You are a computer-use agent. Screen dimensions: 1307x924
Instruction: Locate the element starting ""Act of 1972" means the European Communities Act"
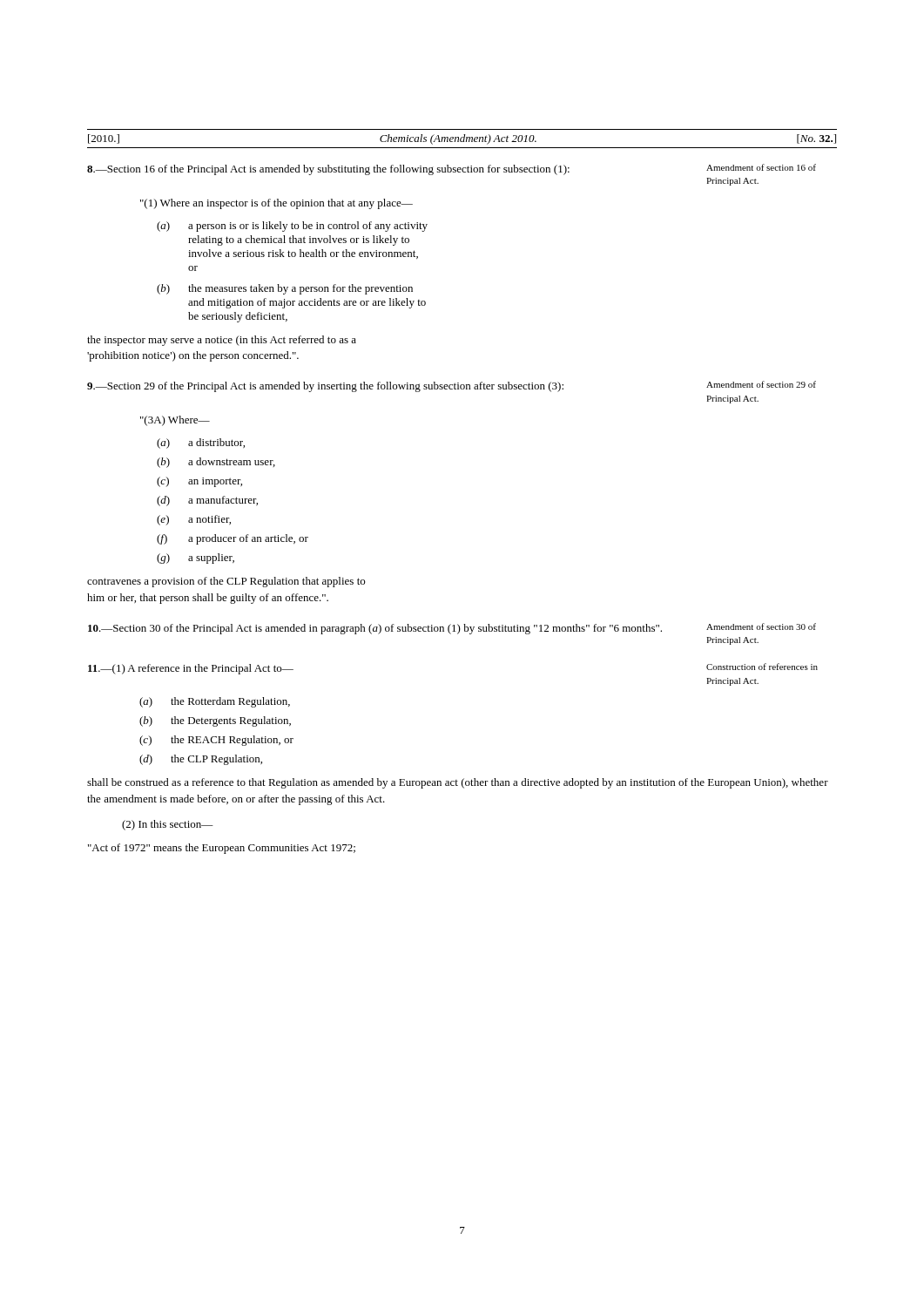(x=222, y=849)
